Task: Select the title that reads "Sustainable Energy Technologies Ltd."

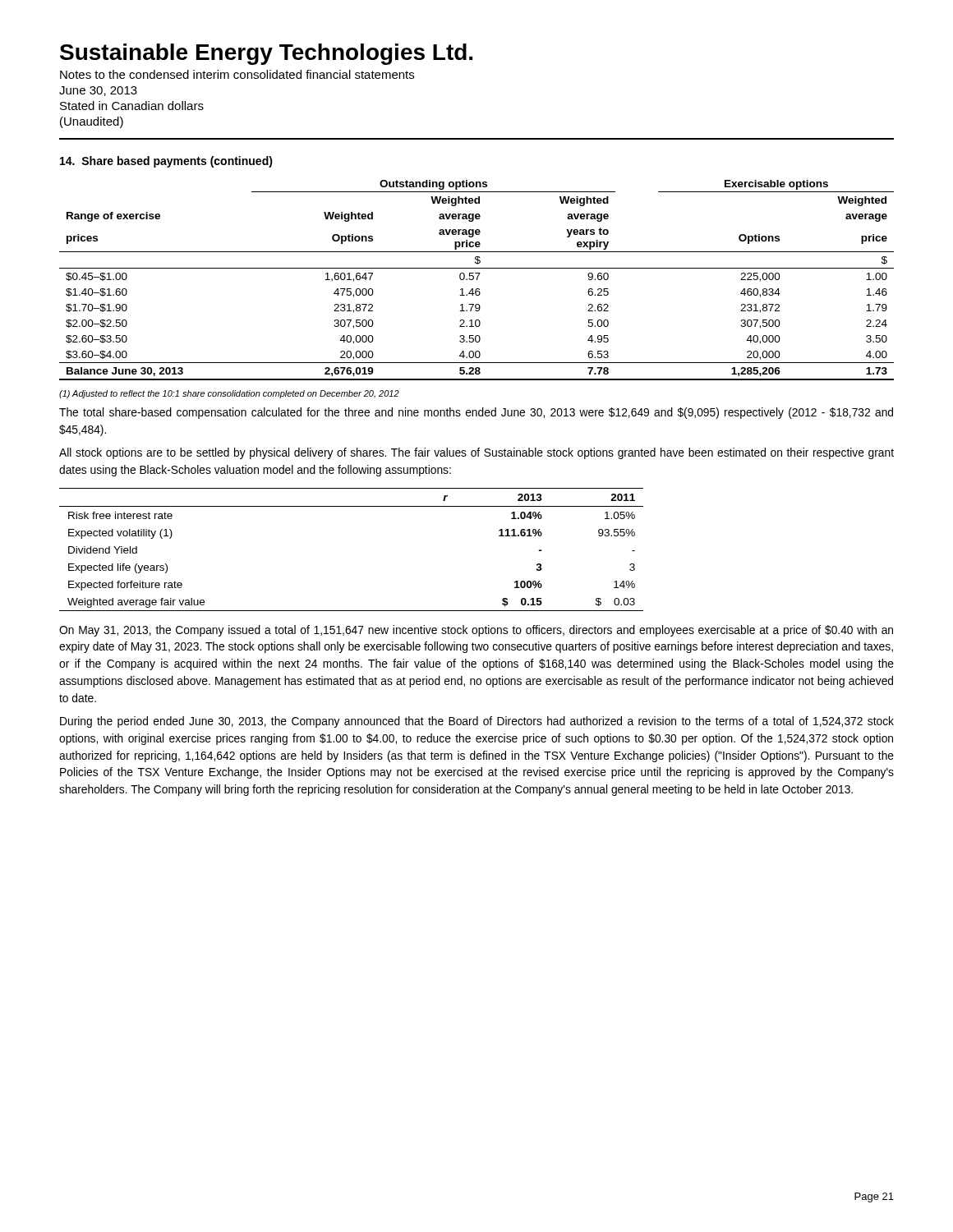Action: [x=267, y=52]
